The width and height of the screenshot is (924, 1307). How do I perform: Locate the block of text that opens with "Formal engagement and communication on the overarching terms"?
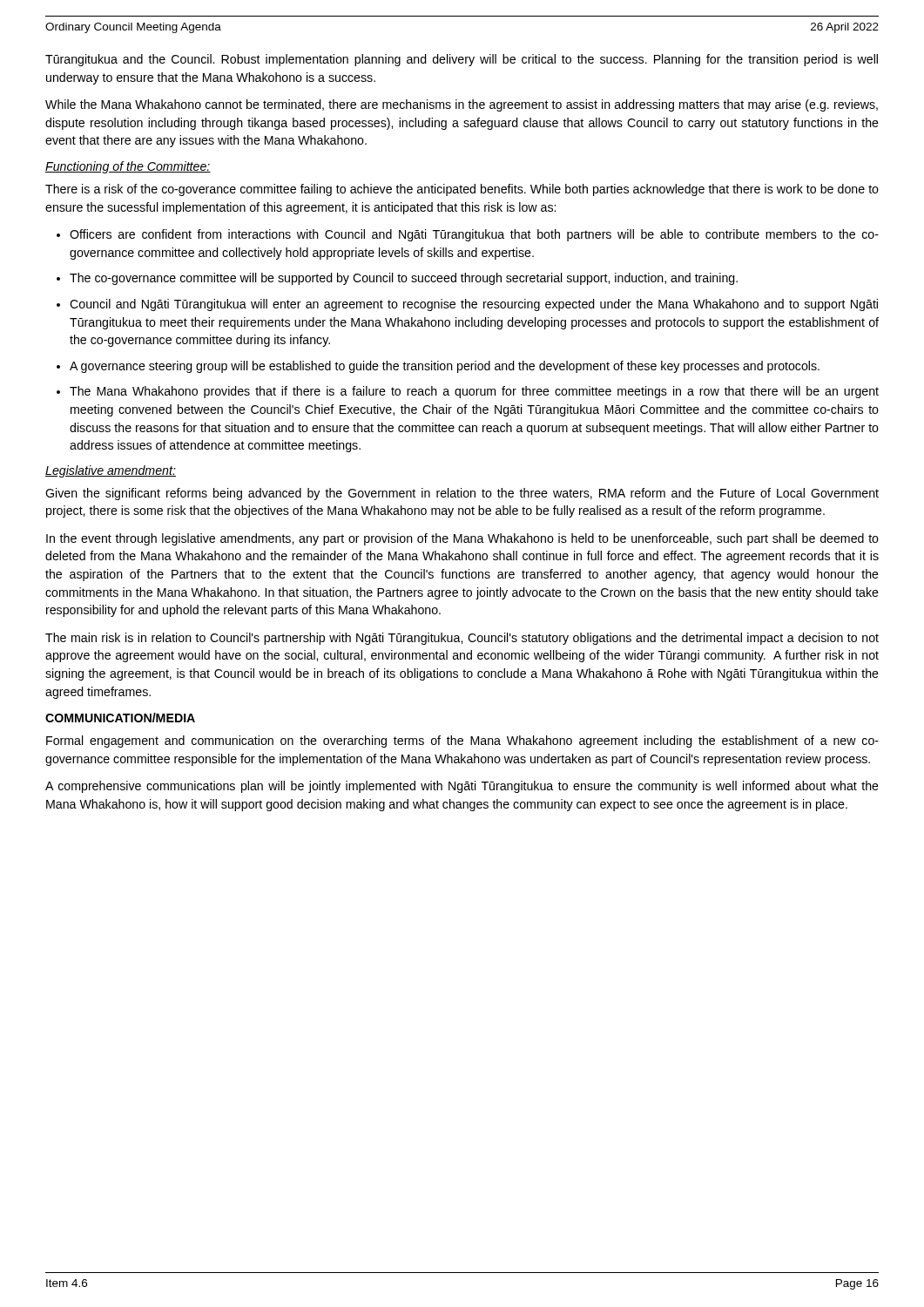pos(462,750)
